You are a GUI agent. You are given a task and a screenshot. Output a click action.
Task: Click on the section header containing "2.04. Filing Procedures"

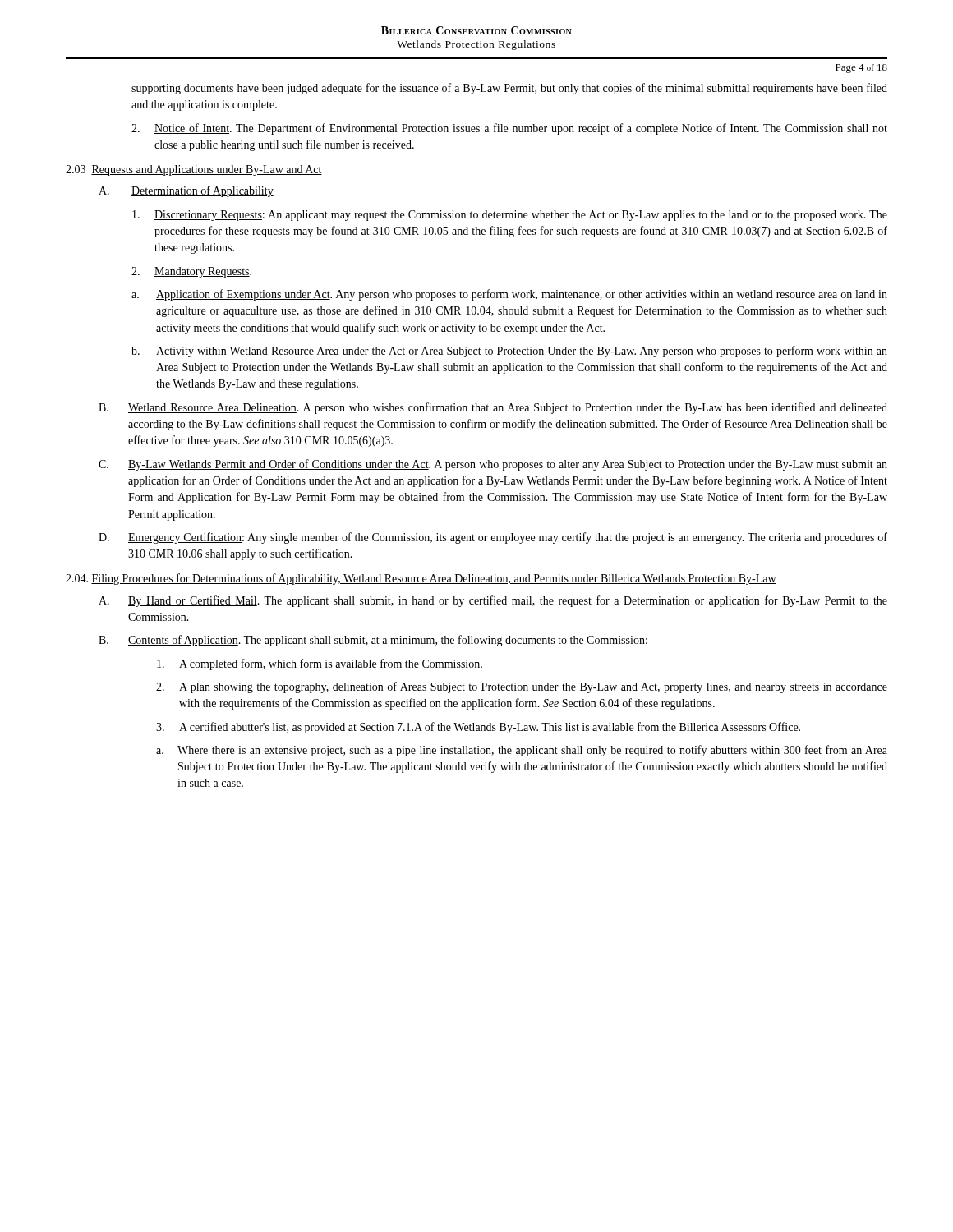[x=476, y=579]
